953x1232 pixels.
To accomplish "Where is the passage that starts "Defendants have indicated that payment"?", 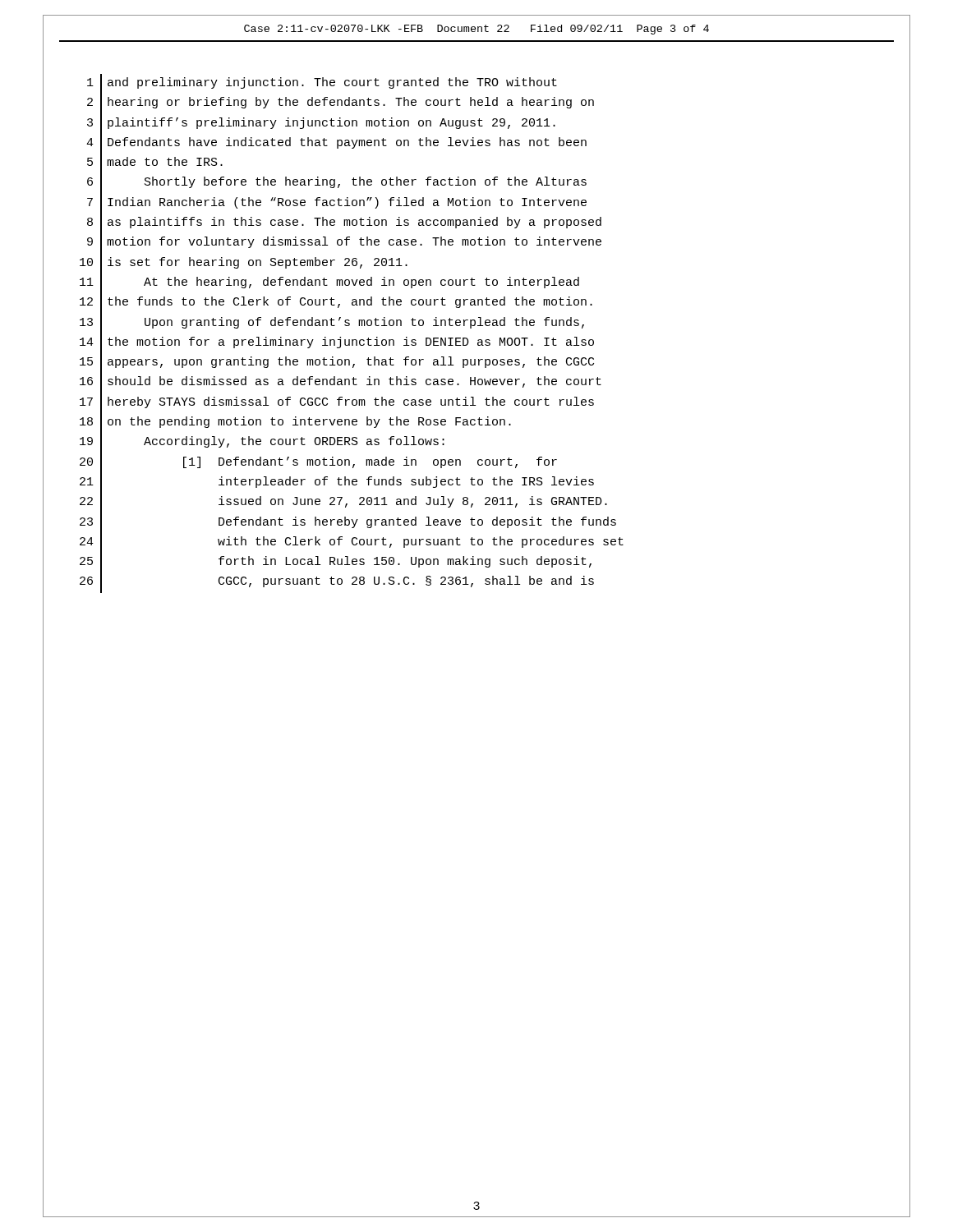I will (x=347, y=143).
